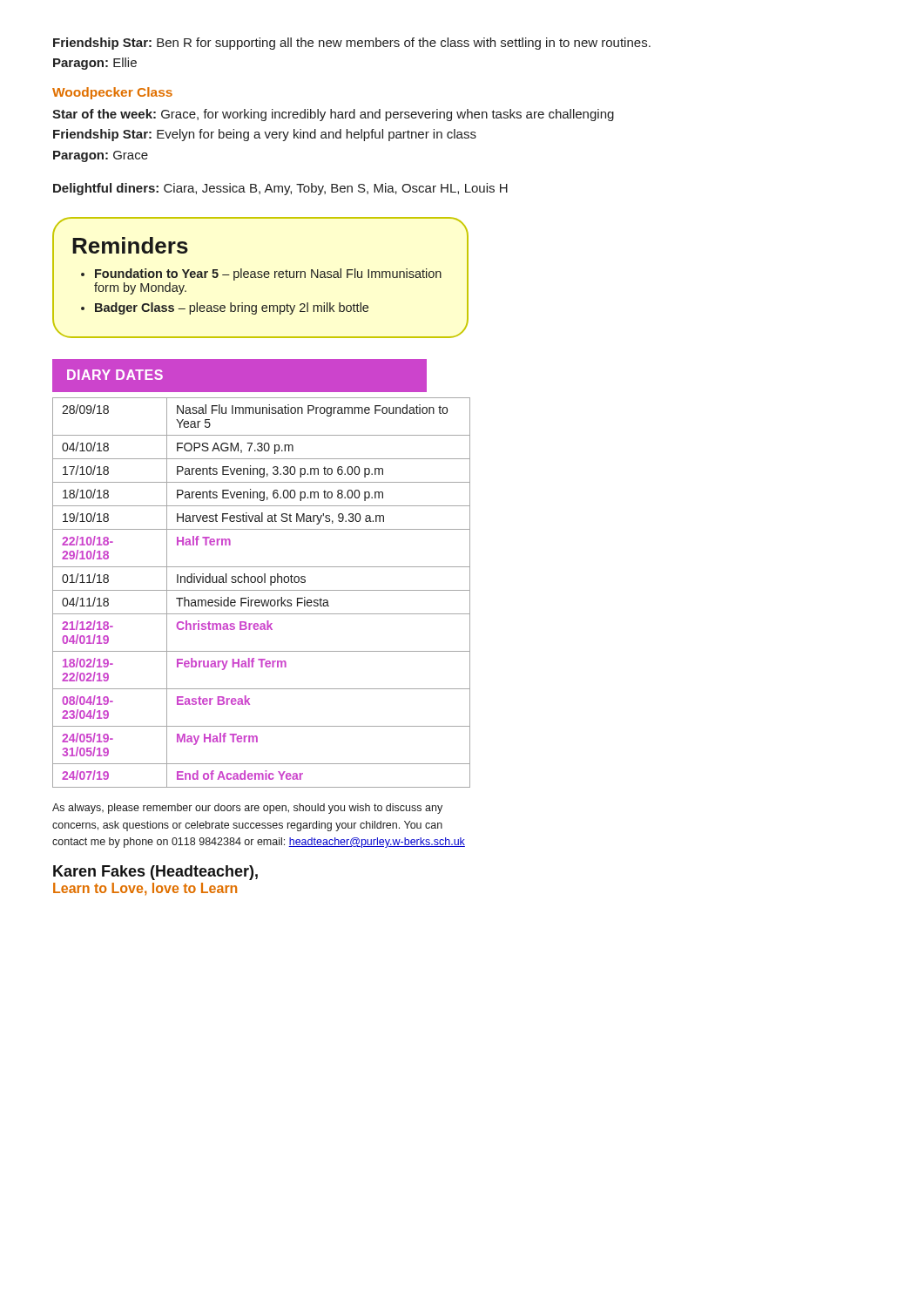This screenshot has height=1307, width=924.
Task: Click on the table containing "FOPS AGM, 7.30"
Action: pos(453,593)
